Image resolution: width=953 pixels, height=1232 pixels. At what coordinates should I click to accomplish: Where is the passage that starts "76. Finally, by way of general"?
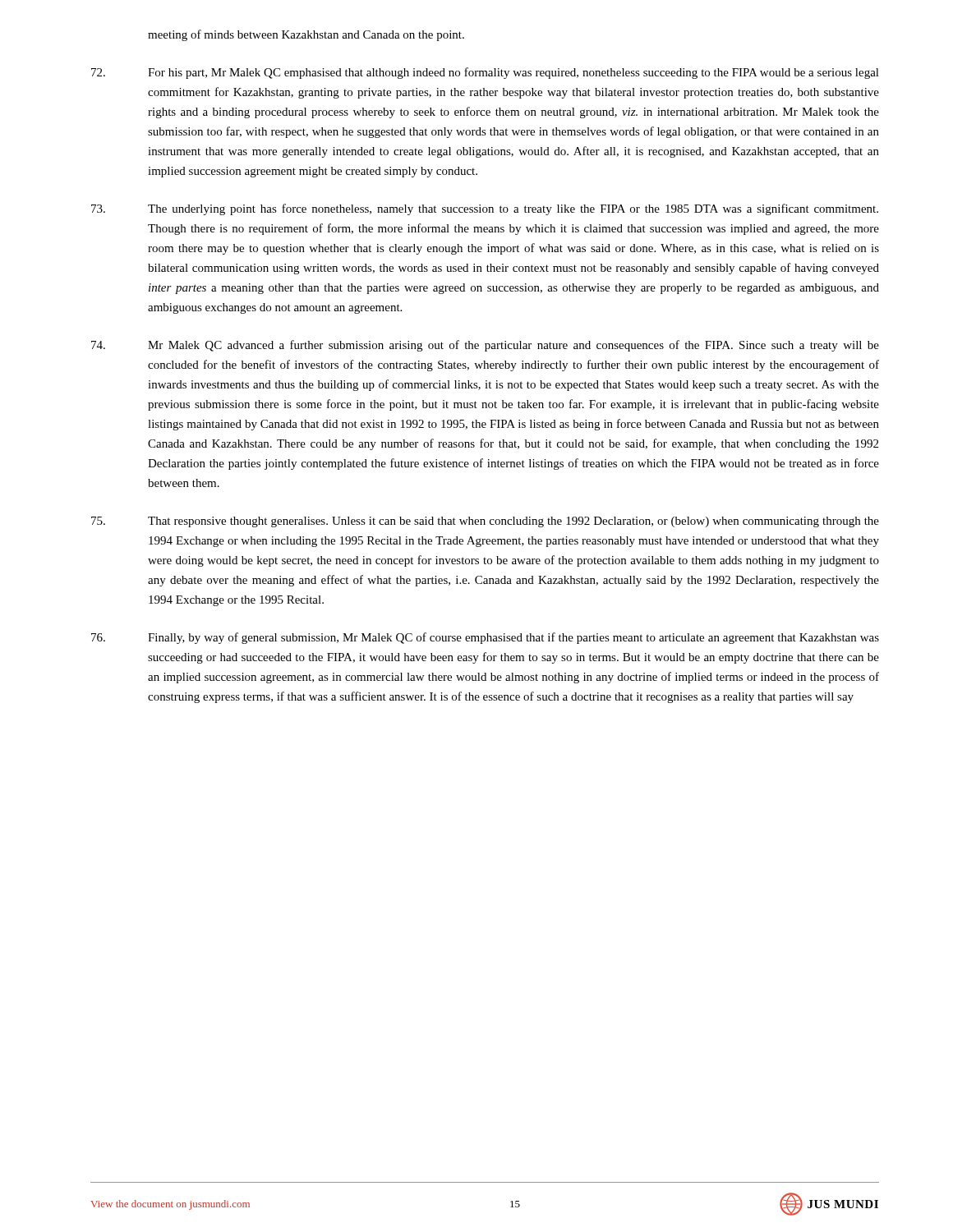(x=485, y=667)
